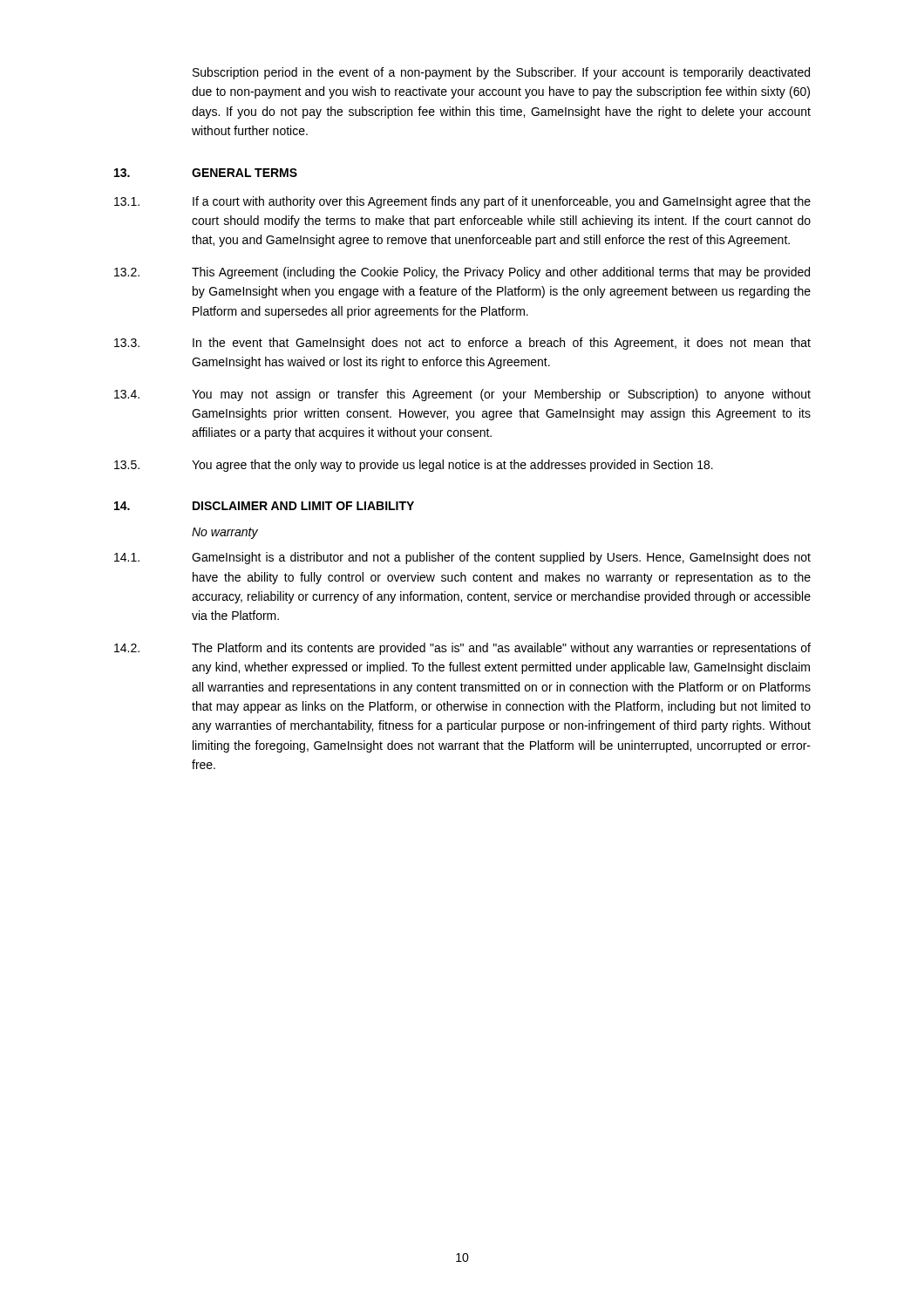The width and height of the screenshot is (924, 1308).
Task: Click on the section header that reads "13. GENERAL TERMS"
Action: (x=205, y=172)
